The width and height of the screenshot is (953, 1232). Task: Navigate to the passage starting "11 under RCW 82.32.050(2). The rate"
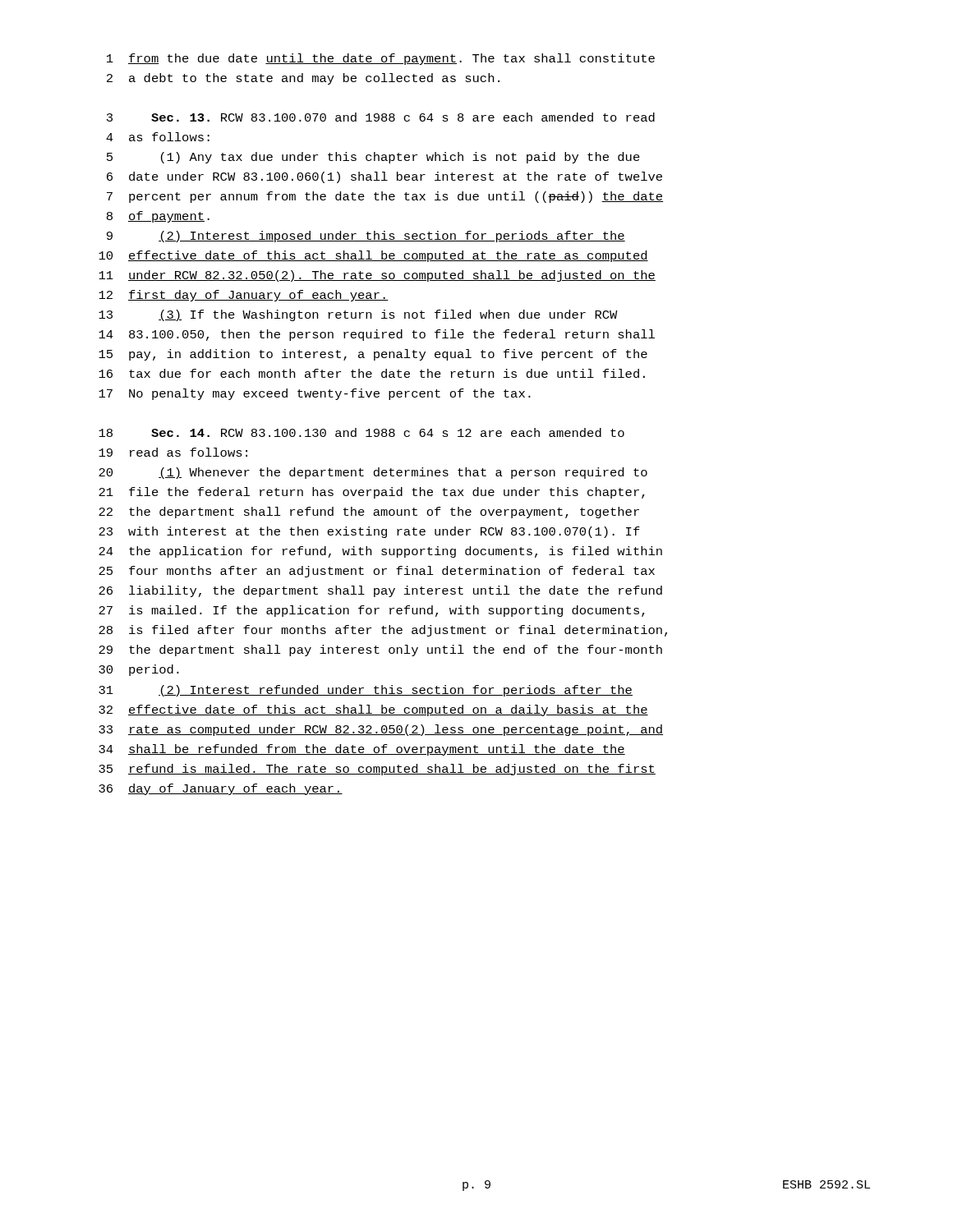pyautogui.click(x=476, y=276)
